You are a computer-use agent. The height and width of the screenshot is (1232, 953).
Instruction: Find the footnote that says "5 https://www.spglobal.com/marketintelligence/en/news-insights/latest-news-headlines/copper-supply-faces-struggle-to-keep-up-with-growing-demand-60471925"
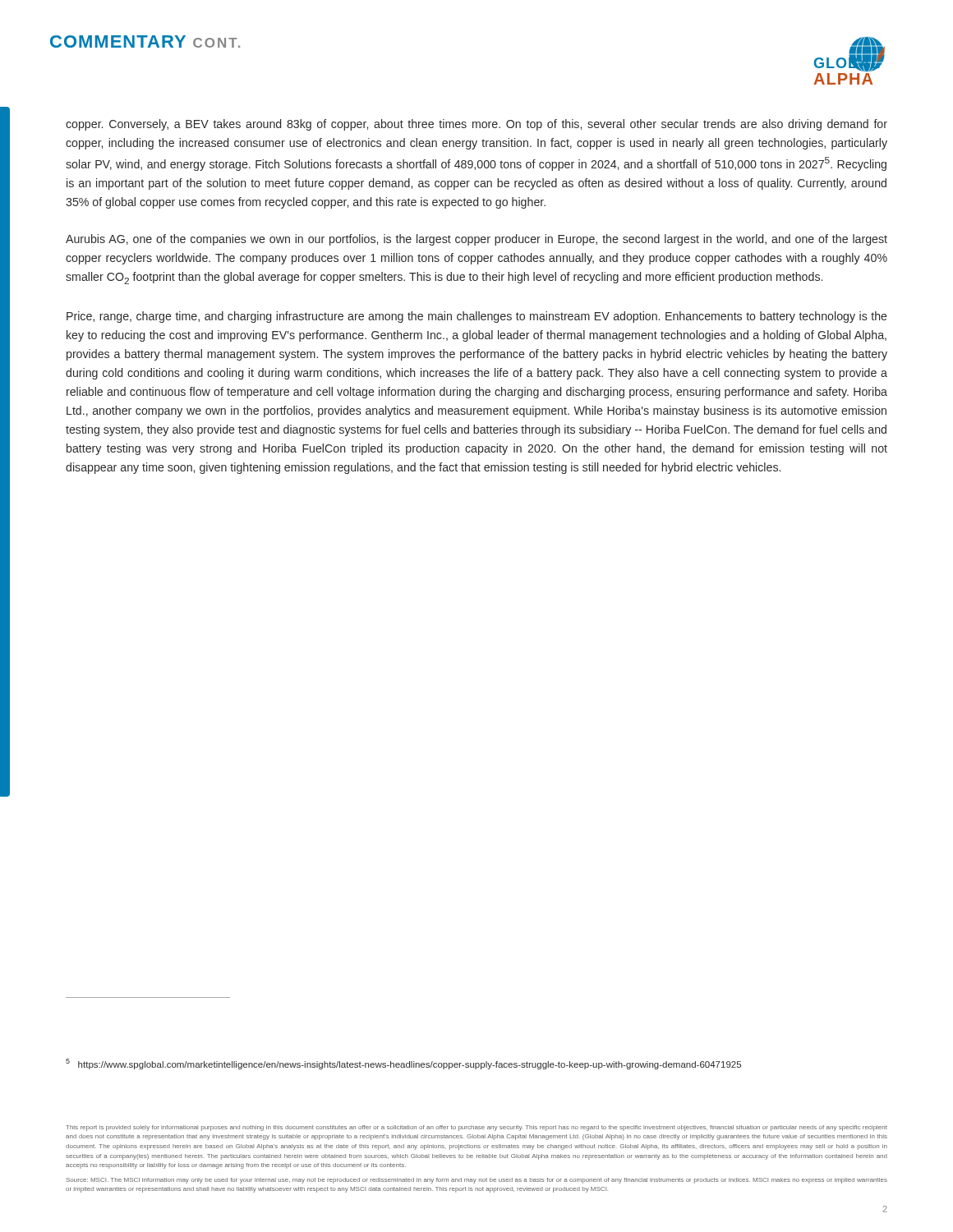click(x=404, y=1063)
